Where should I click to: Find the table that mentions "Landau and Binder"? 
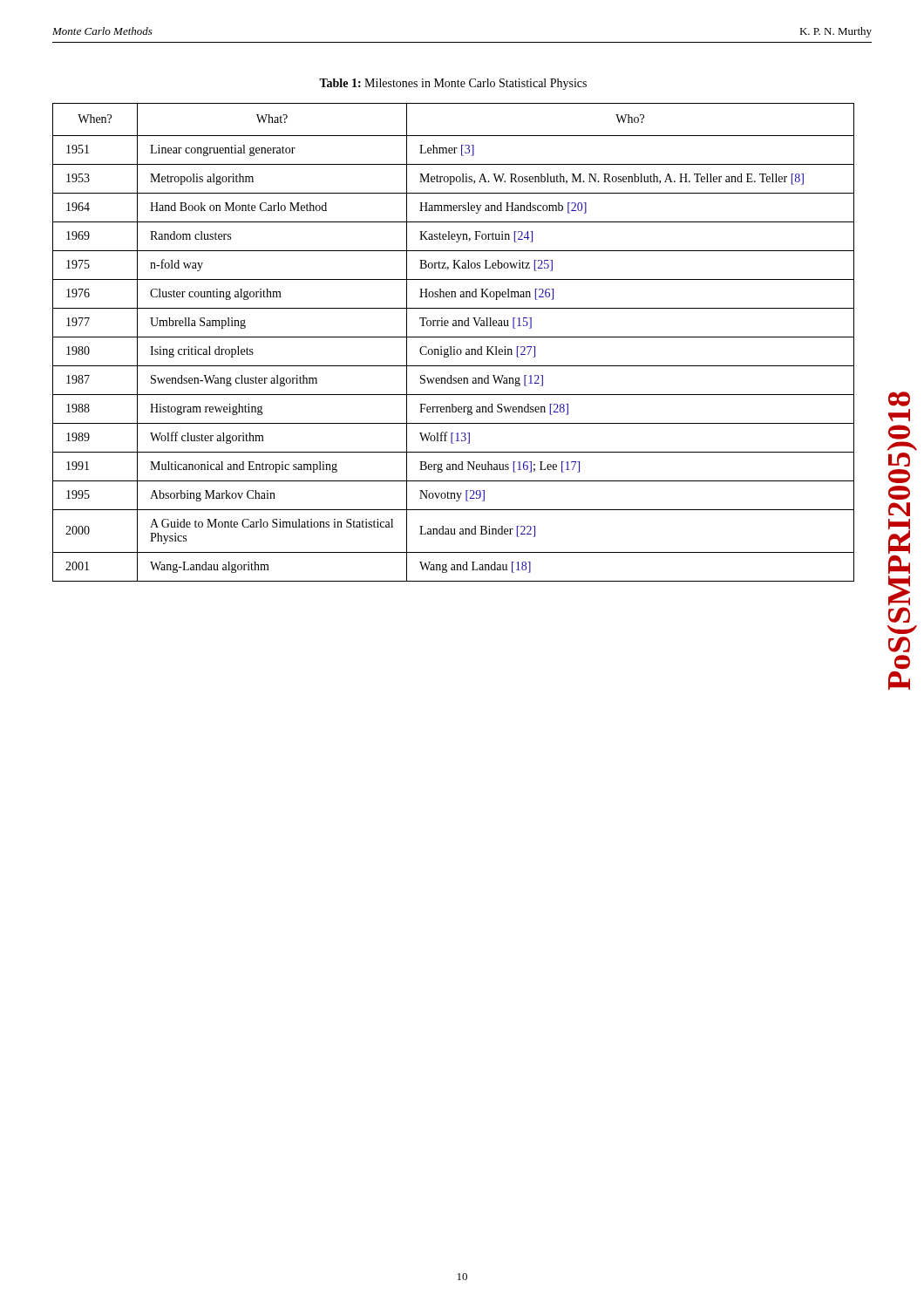point(453,342)
